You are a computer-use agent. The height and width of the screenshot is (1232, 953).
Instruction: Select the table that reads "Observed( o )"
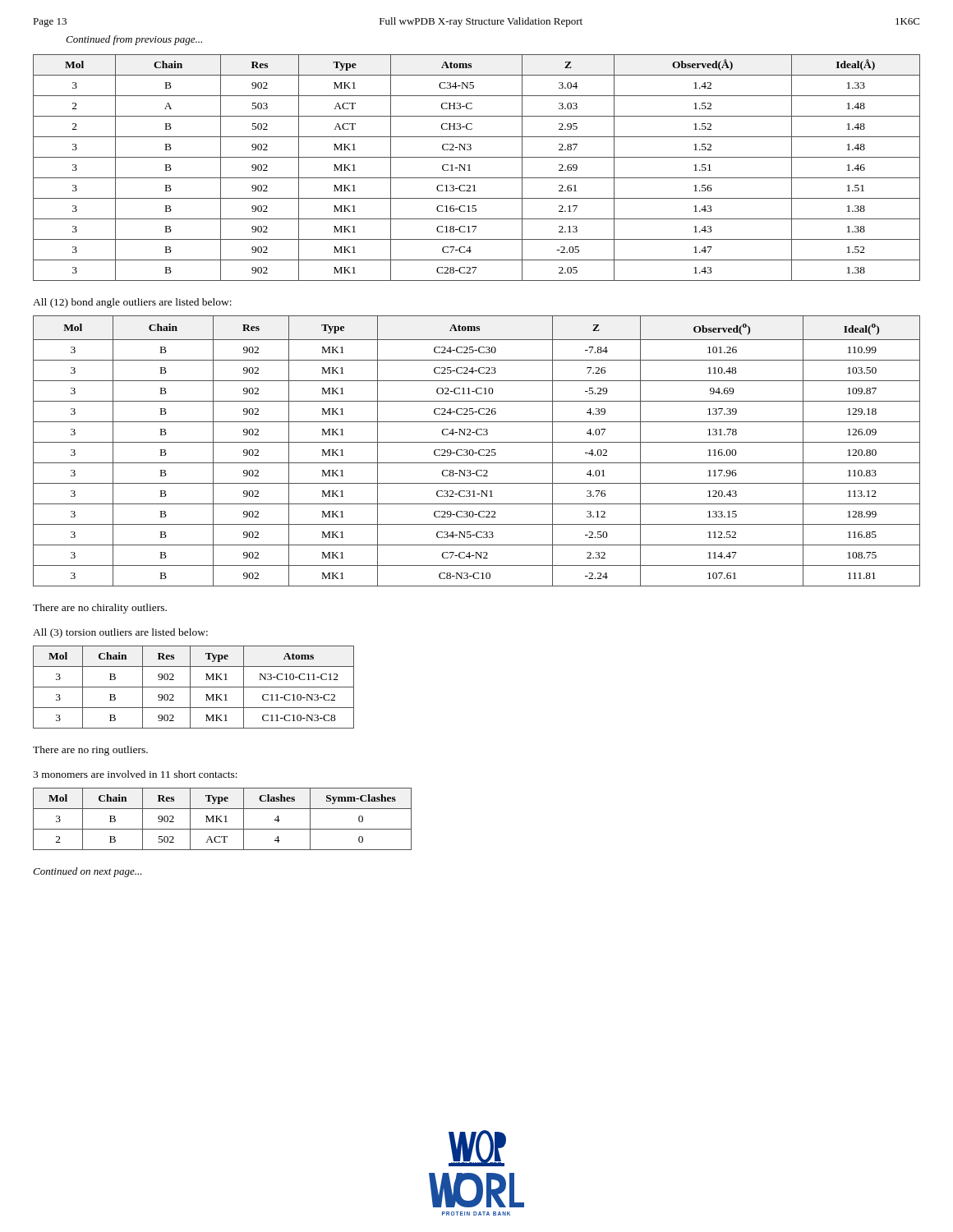(476, 451)
